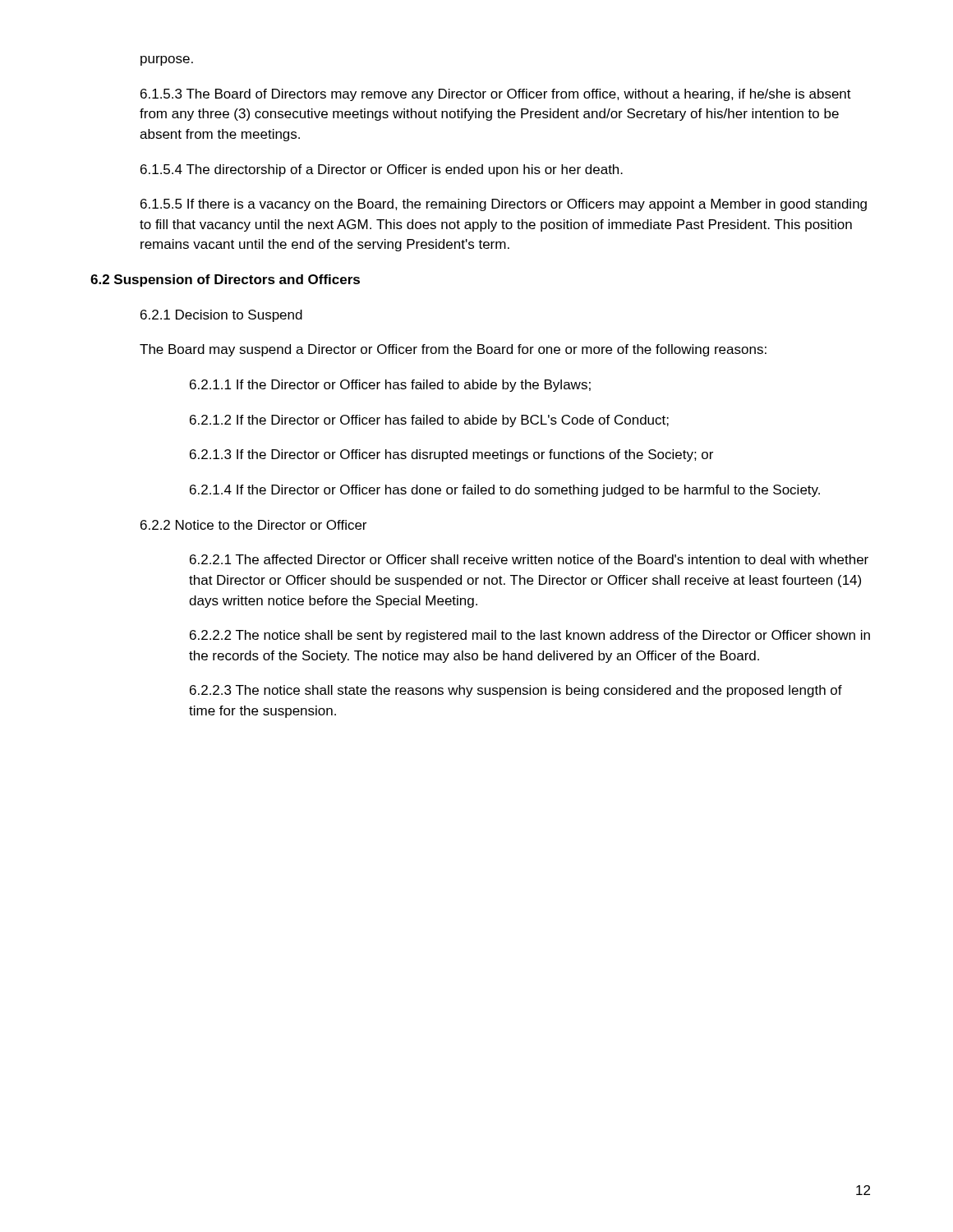Viewport: 953px width, 1232px height.
Task: Select the text starting "2.2.2 The notice"
Action: (x=530, y=646)
